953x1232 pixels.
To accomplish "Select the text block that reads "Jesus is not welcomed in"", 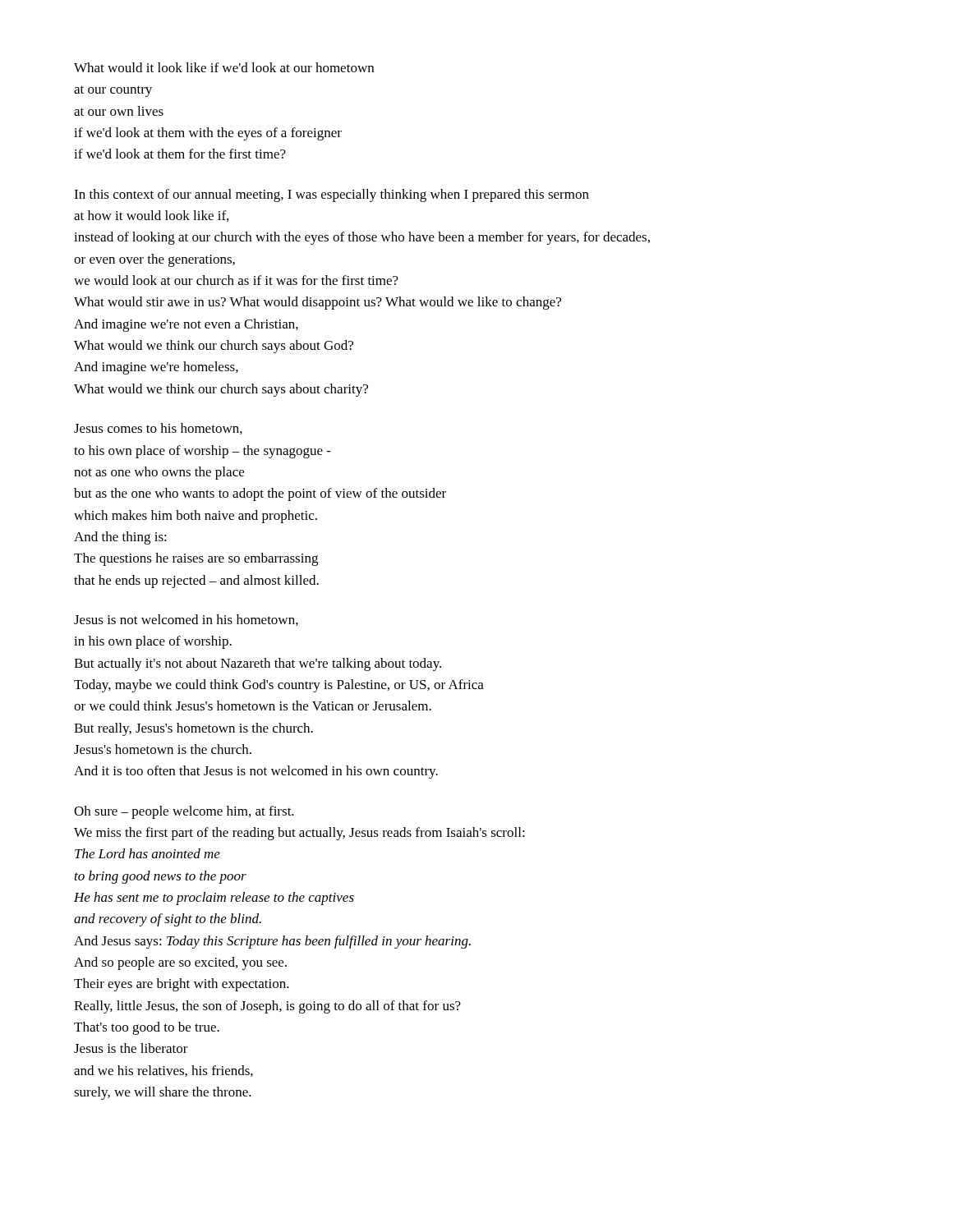I will click(x=476, y=696).
